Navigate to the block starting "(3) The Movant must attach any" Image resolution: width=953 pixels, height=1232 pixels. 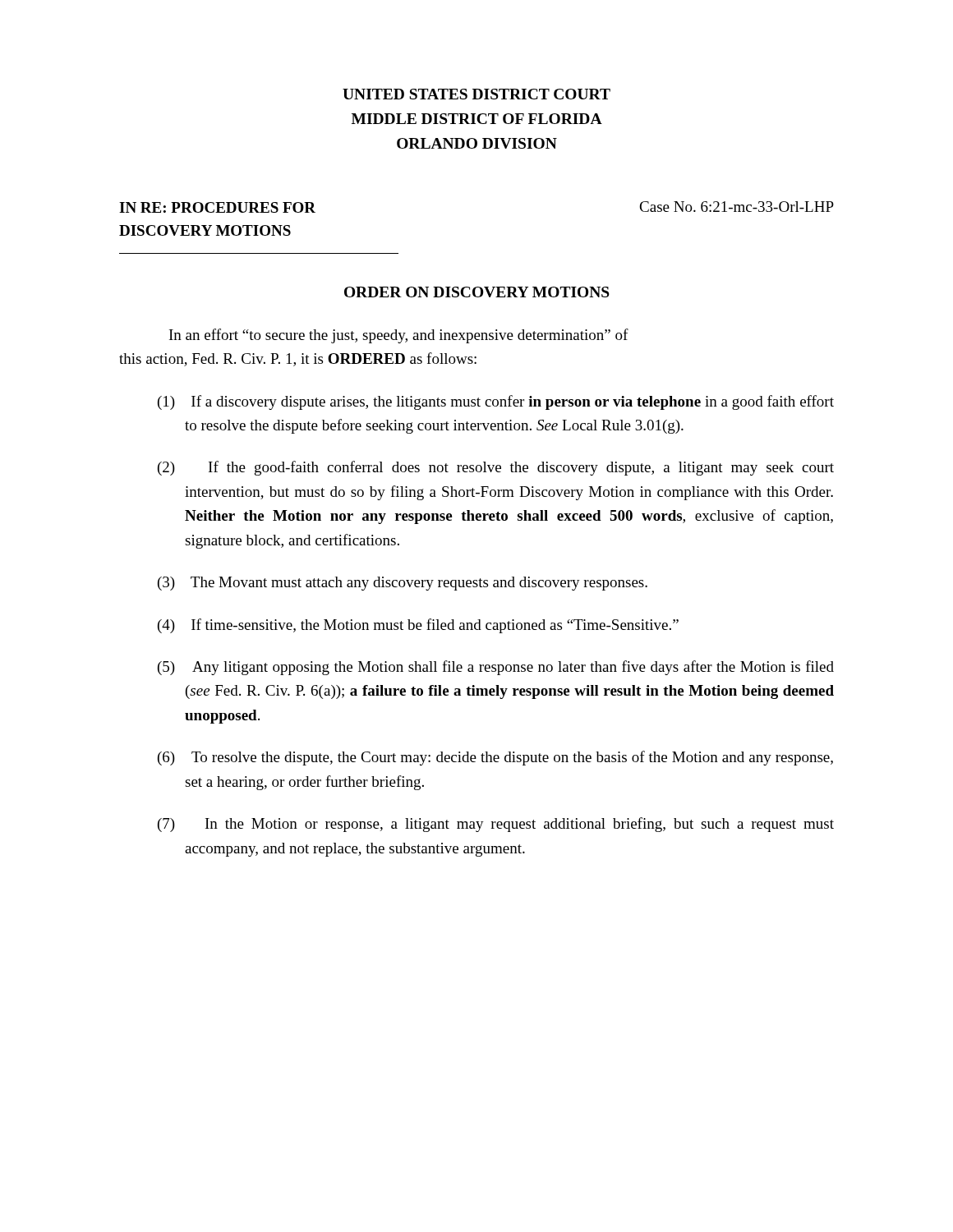403,582
